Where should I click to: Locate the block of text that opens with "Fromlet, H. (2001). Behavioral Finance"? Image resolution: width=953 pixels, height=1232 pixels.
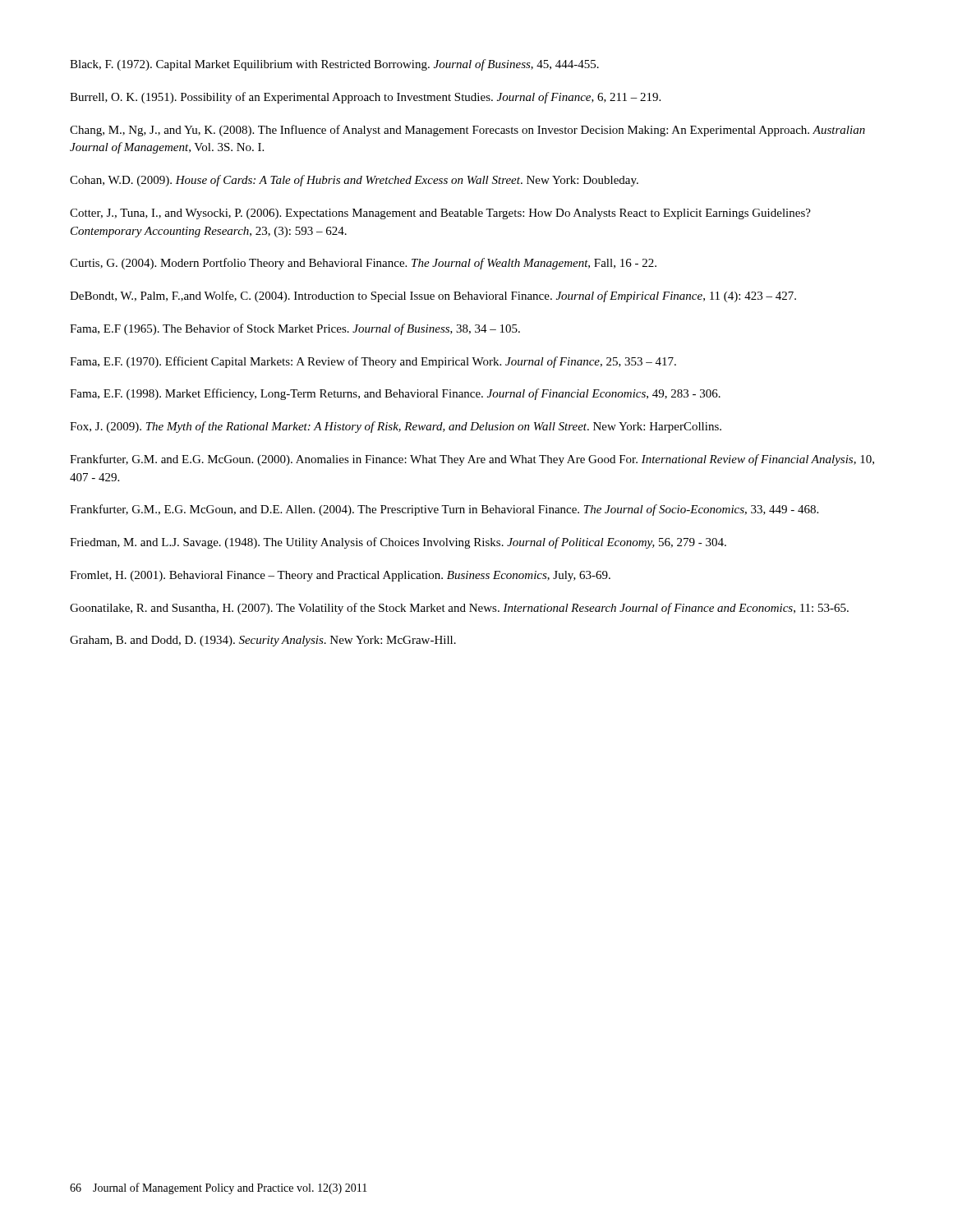tap(340, 575)
